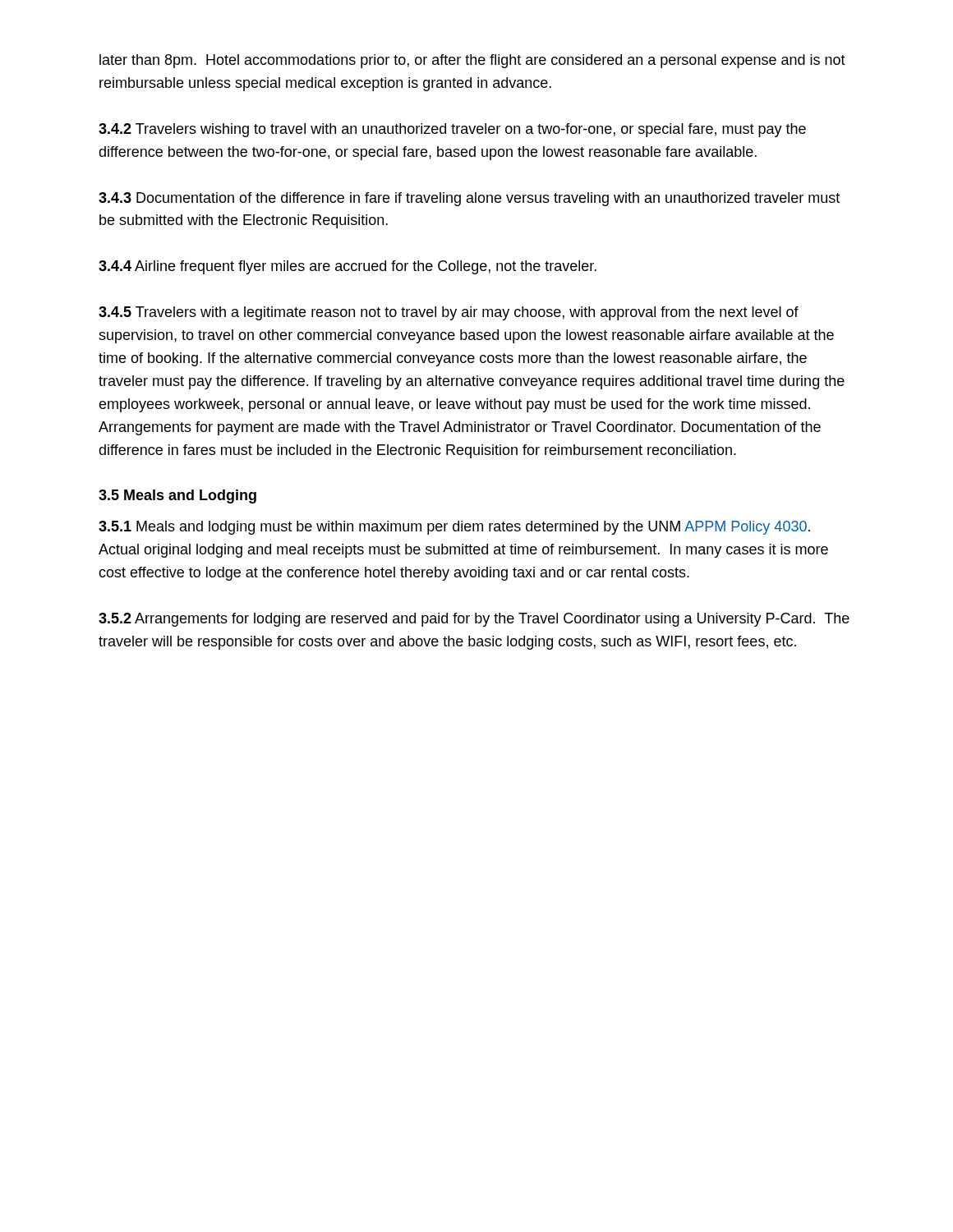This screenshot has width=953, height=1232.
Task: Where is the passage that starts "5.1 Meals and lodging must"?
Action: tap(463, 550)
